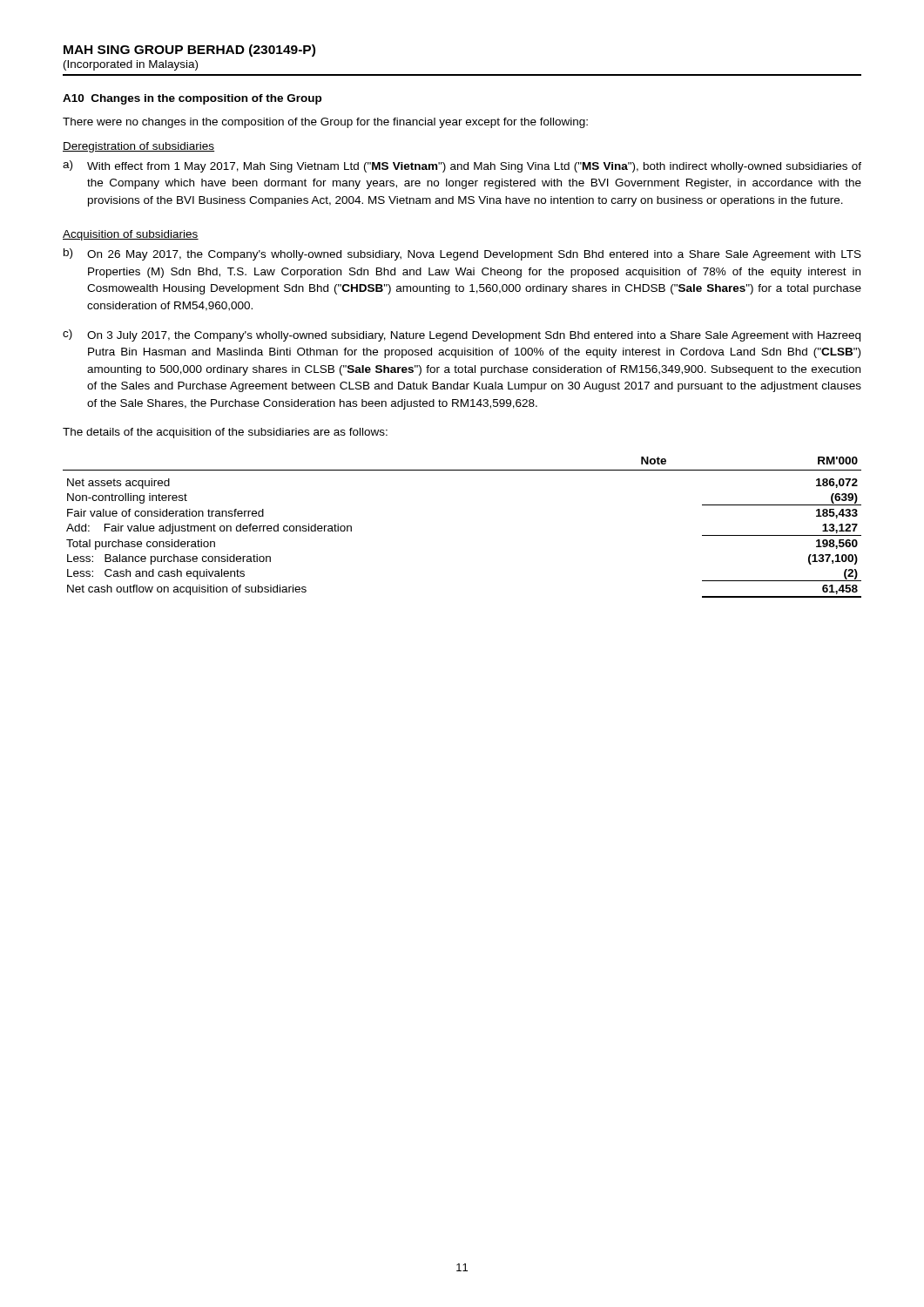Locate the block starting "c) On 3 July"
Image resolution: width=924 pixels, height=1307 pixels.
462,369
